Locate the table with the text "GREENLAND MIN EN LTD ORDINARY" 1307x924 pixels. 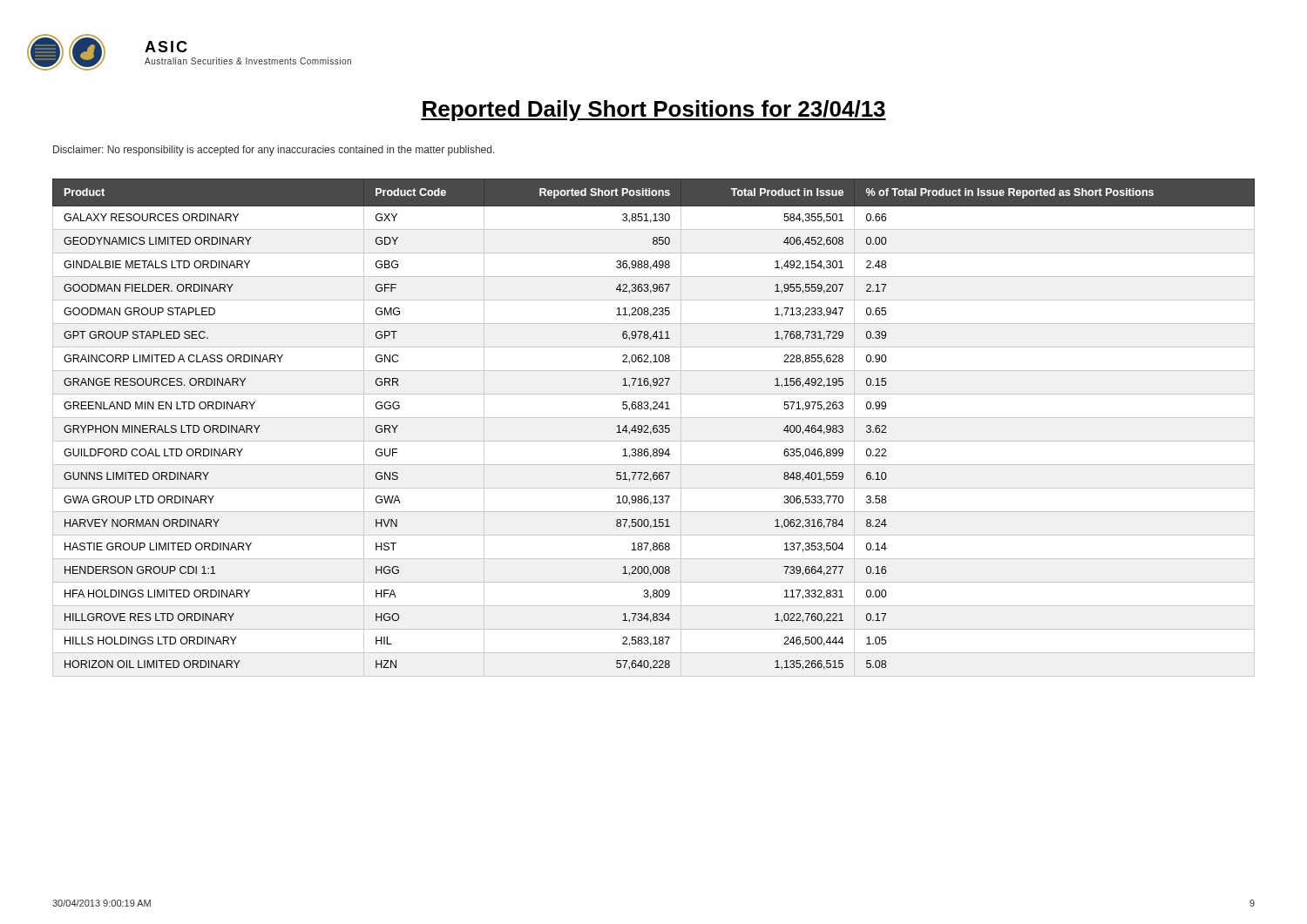pyautogui.click(x=654, y=428)
